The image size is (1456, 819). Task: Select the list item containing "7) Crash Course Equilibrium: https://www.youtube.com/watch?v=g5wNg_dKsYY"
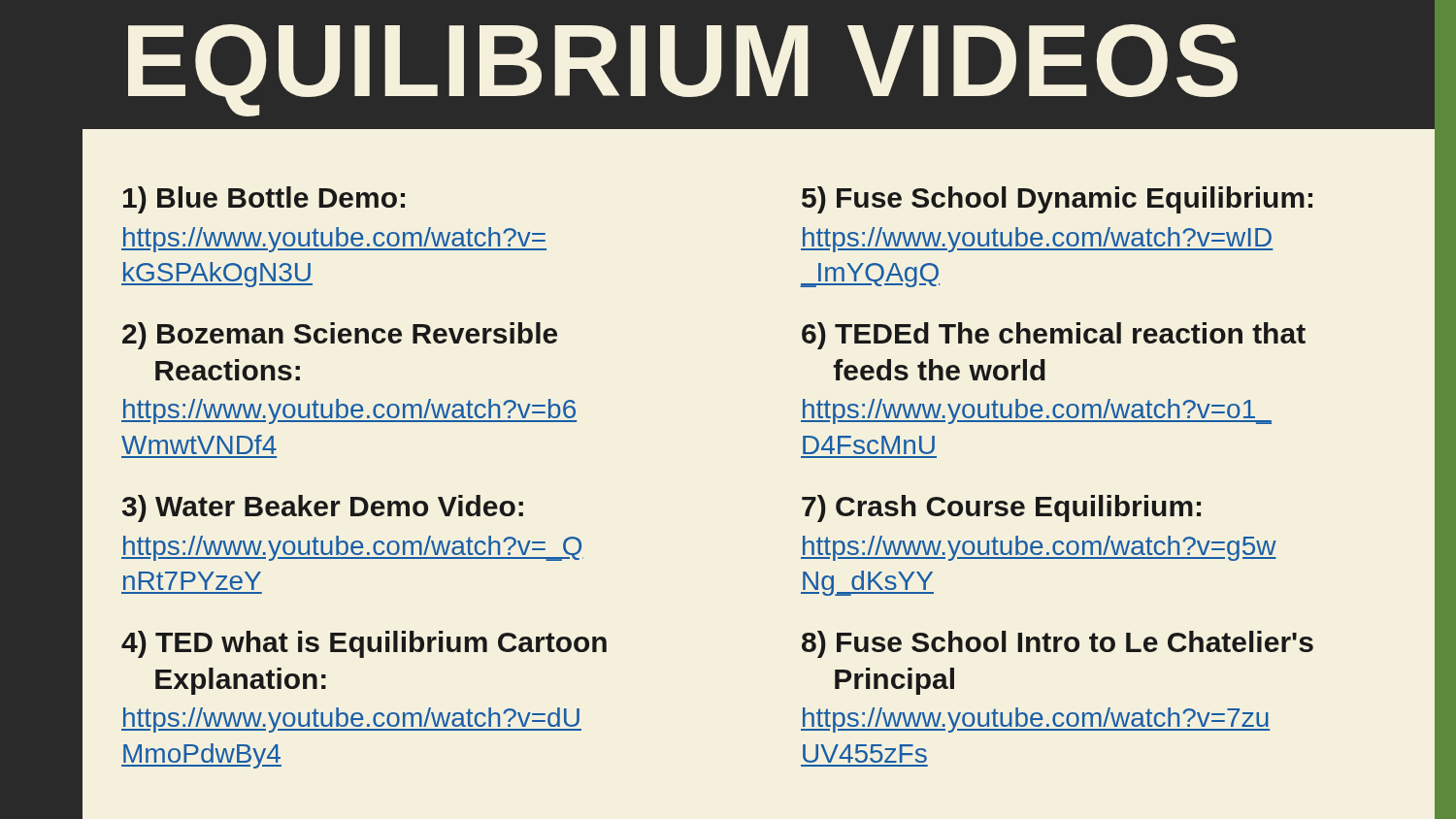(1128, 544)
